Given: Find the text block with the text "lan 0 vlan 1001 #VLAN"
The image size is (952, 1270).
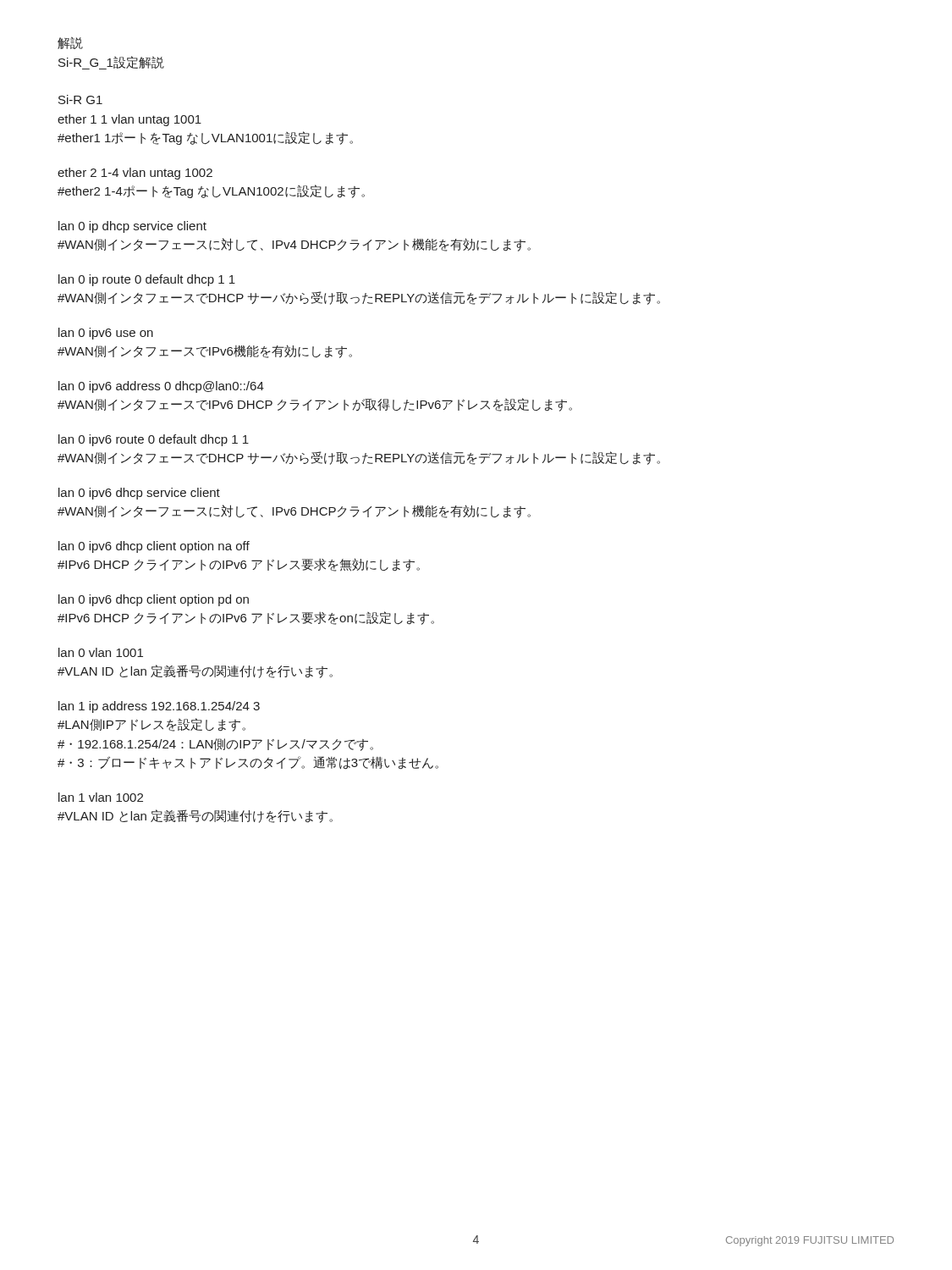Looking at the screenshot, I should pos(199,661).
